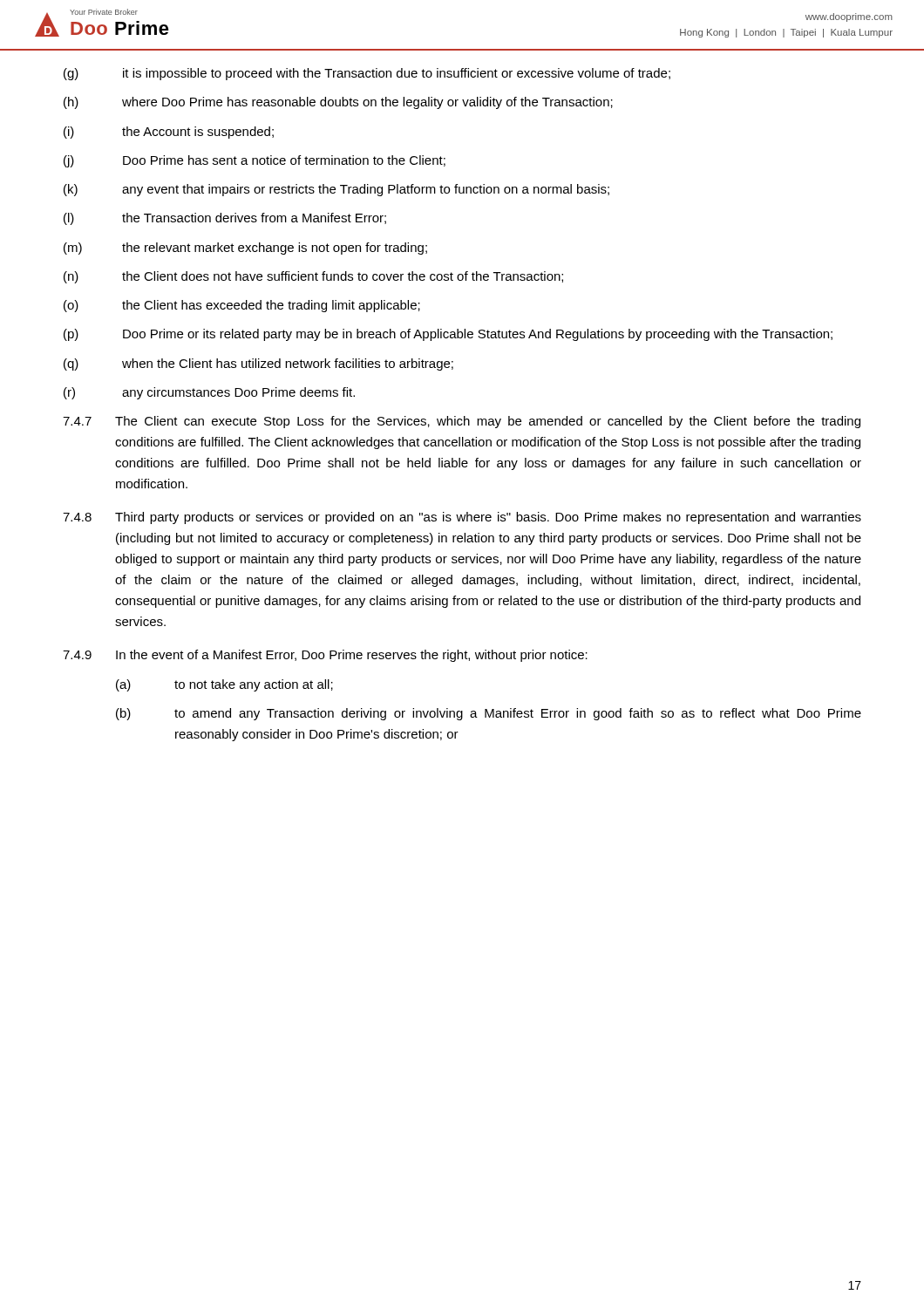Screen dimensions: 1308x924
Task: Click on the text block starting "(l) the Transaction derives"
Action: click(x=225, y=219)
